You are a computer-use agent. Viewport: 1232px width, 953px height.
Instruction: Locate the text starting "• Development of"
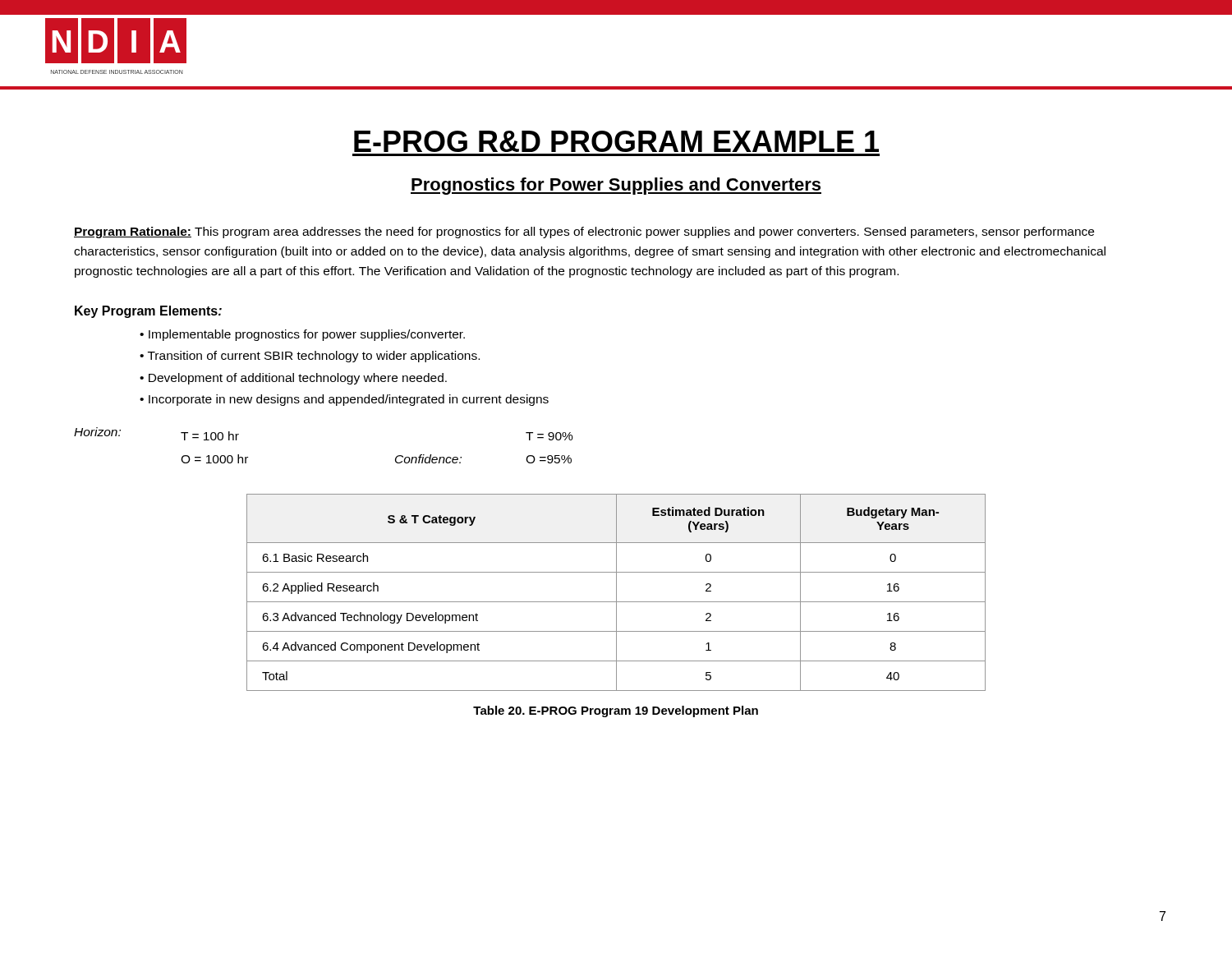tap(294, 377)
